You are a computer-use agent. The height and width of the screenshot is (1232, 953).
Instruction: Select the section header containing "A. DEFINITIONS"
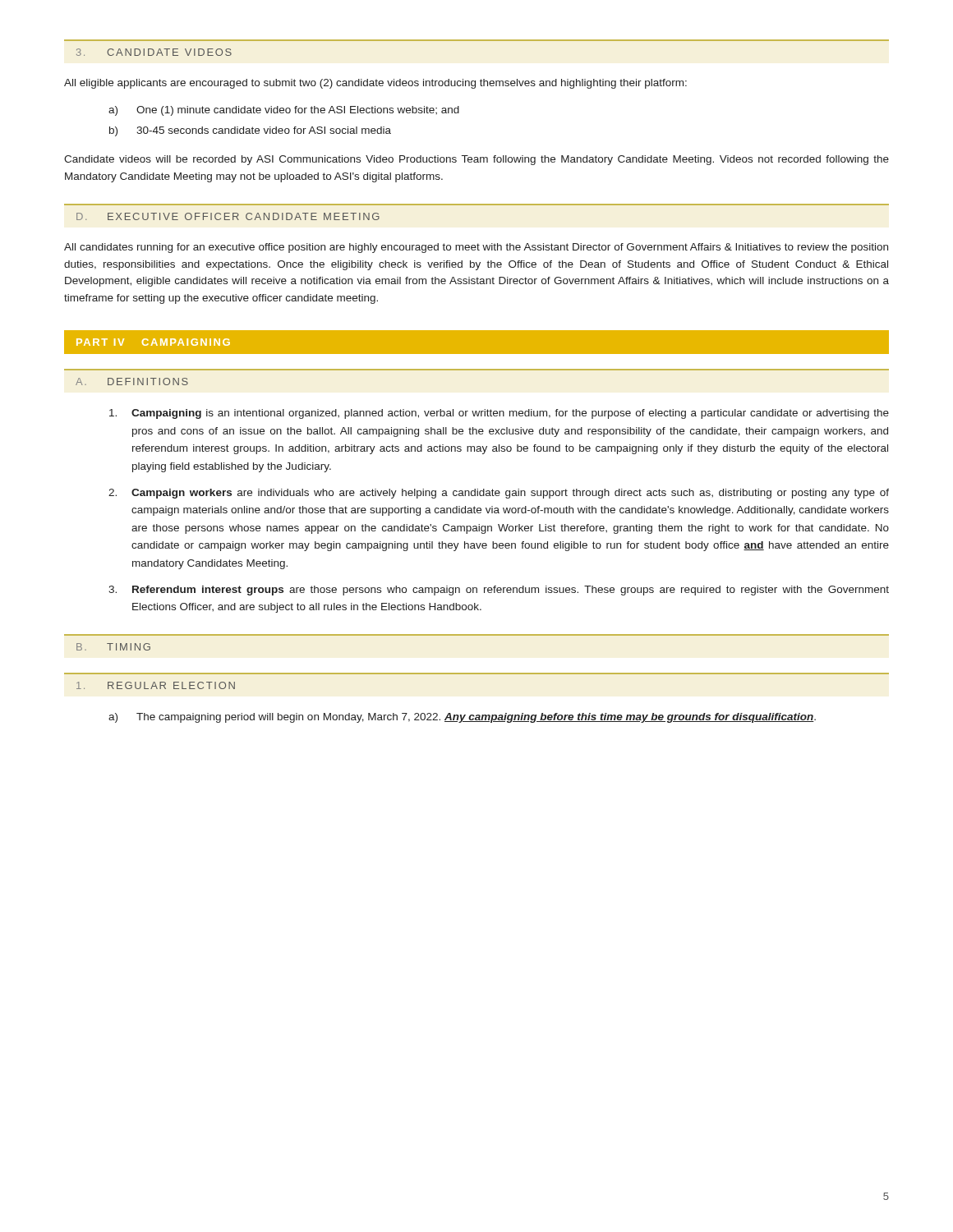click(133, 382)
